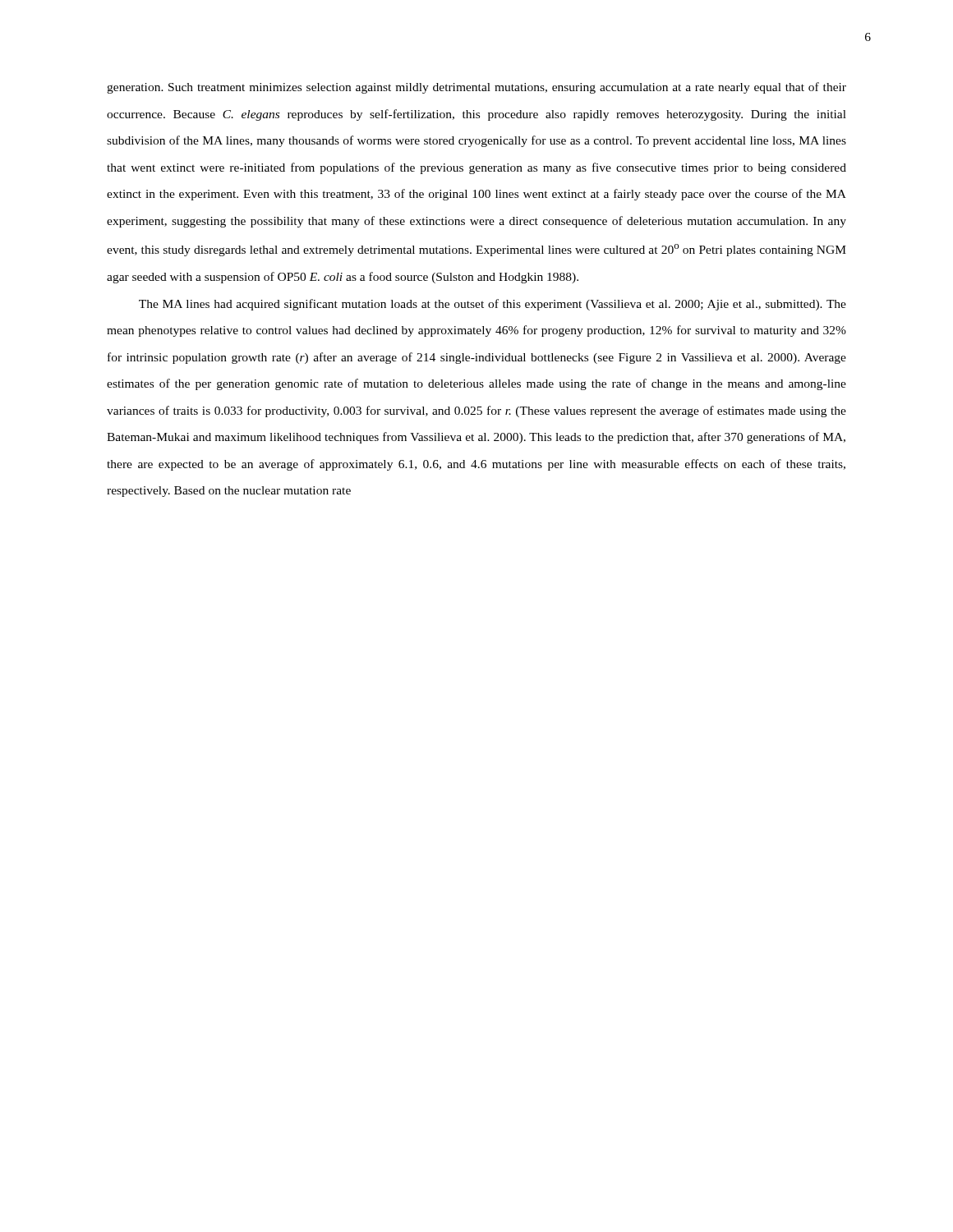Click on the text block that reads "The MA lines had acquired significant mutation loads"
953x1232 pixels.
[x=476, y=397]
